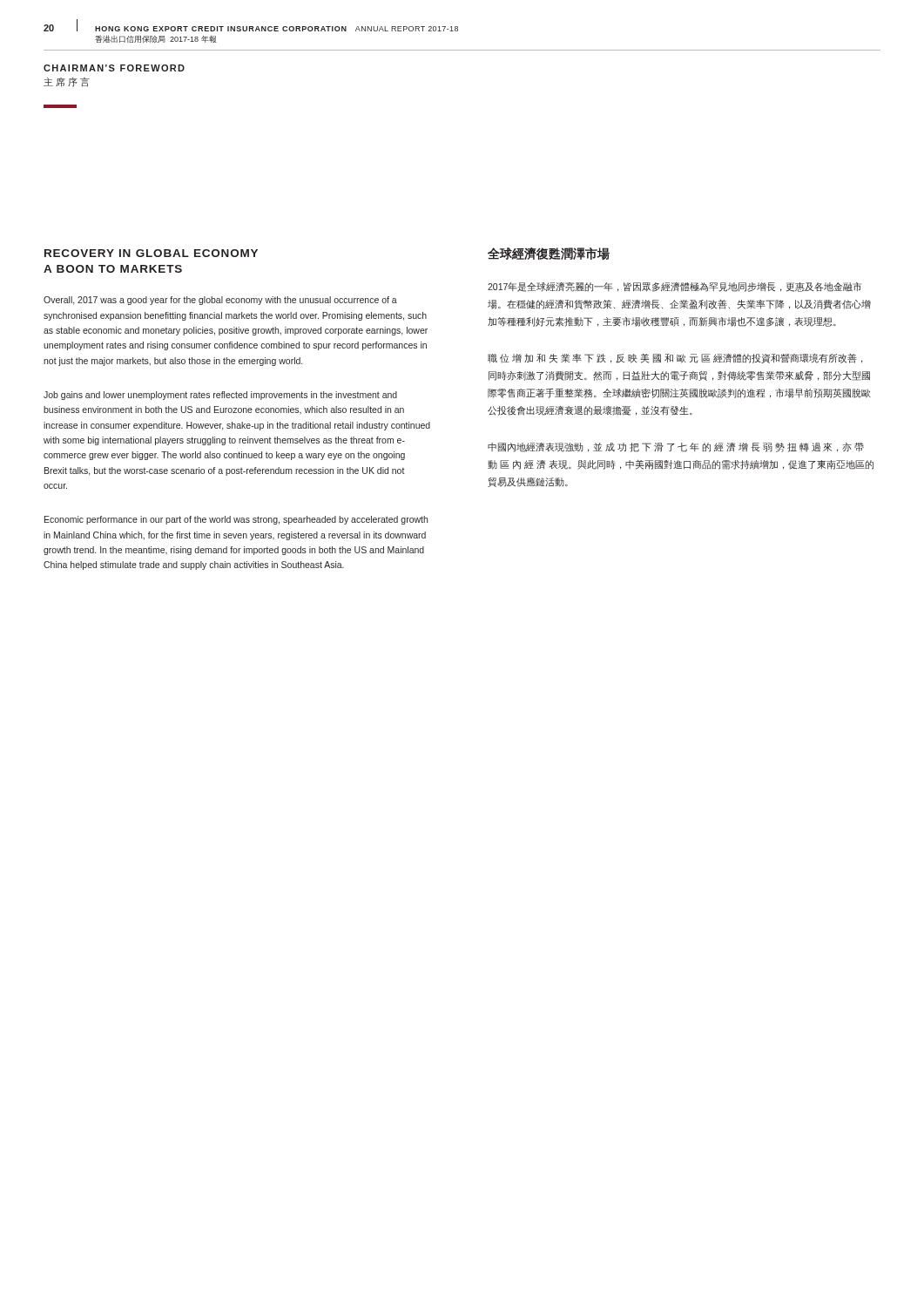Click the passage that begins "職 位 增 加 和"
This screenshot has width=924, height=1307.
(679, 384)
